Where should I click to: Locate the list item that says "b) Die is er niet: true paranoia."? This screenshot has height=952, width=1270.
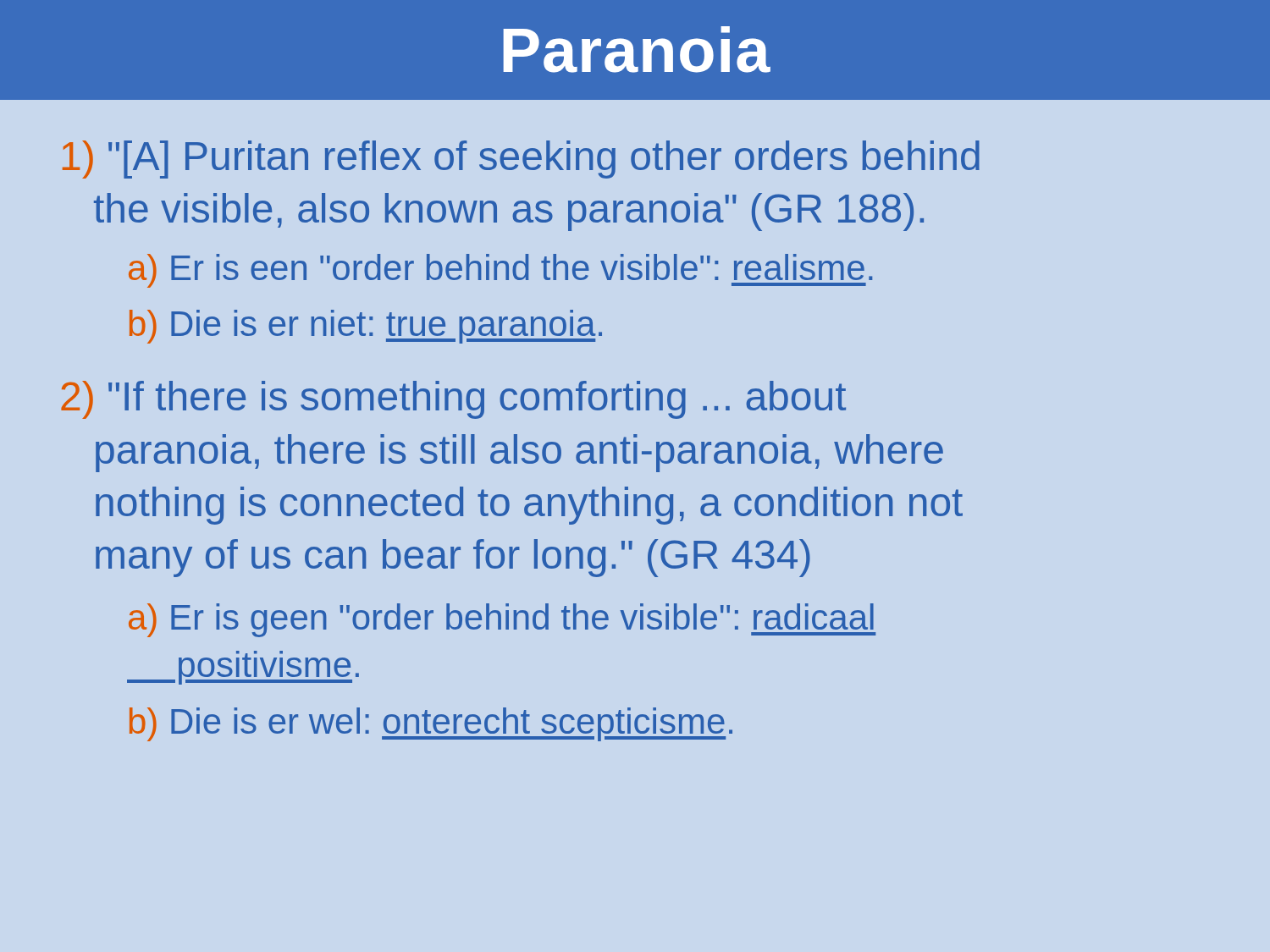pos(366,324)
